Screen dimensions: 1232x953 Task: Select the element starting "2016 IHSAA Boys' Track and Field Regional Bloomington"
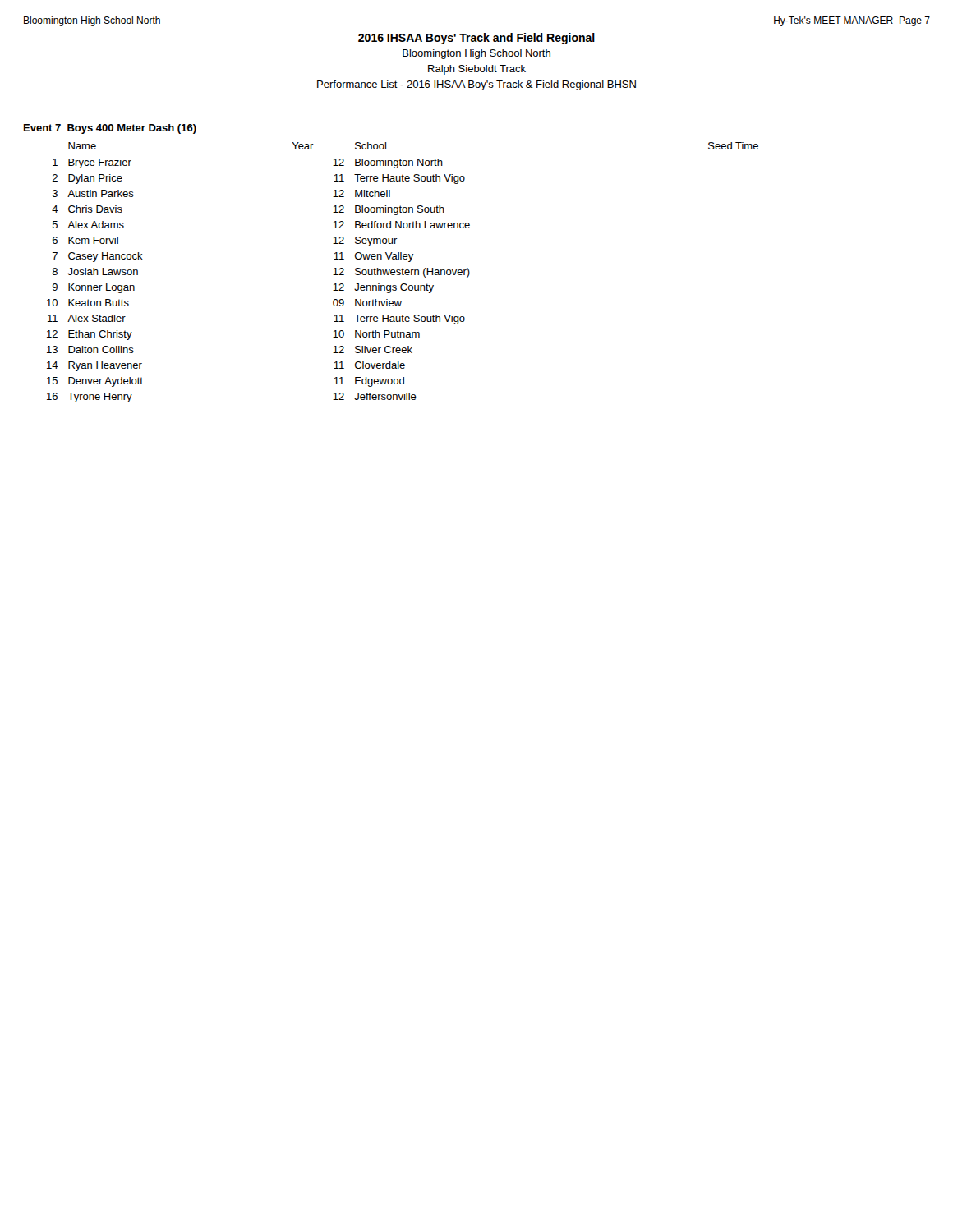click(476, 61)
